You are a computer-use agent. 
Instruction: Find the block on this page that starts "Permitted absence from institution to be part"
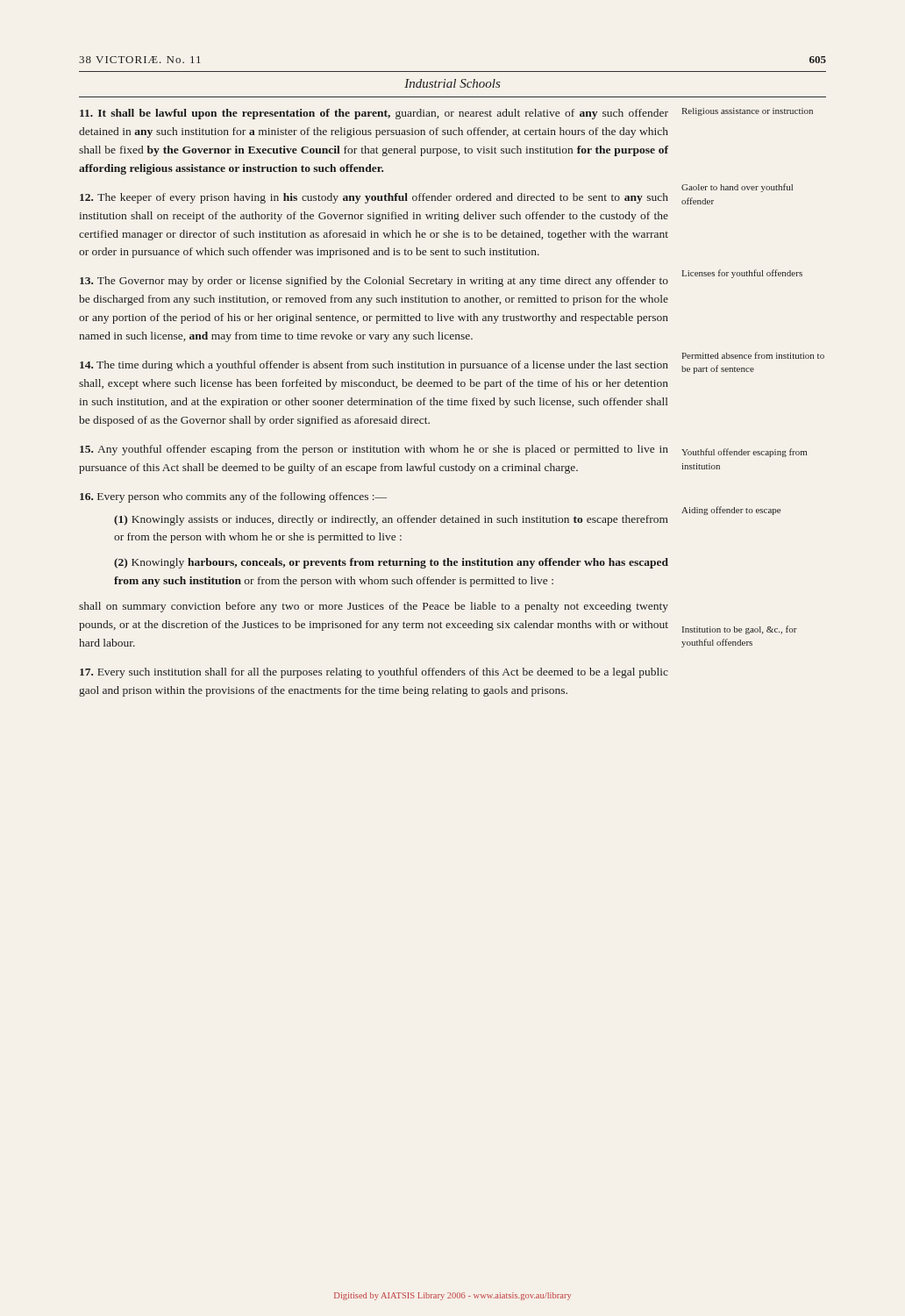753,362
